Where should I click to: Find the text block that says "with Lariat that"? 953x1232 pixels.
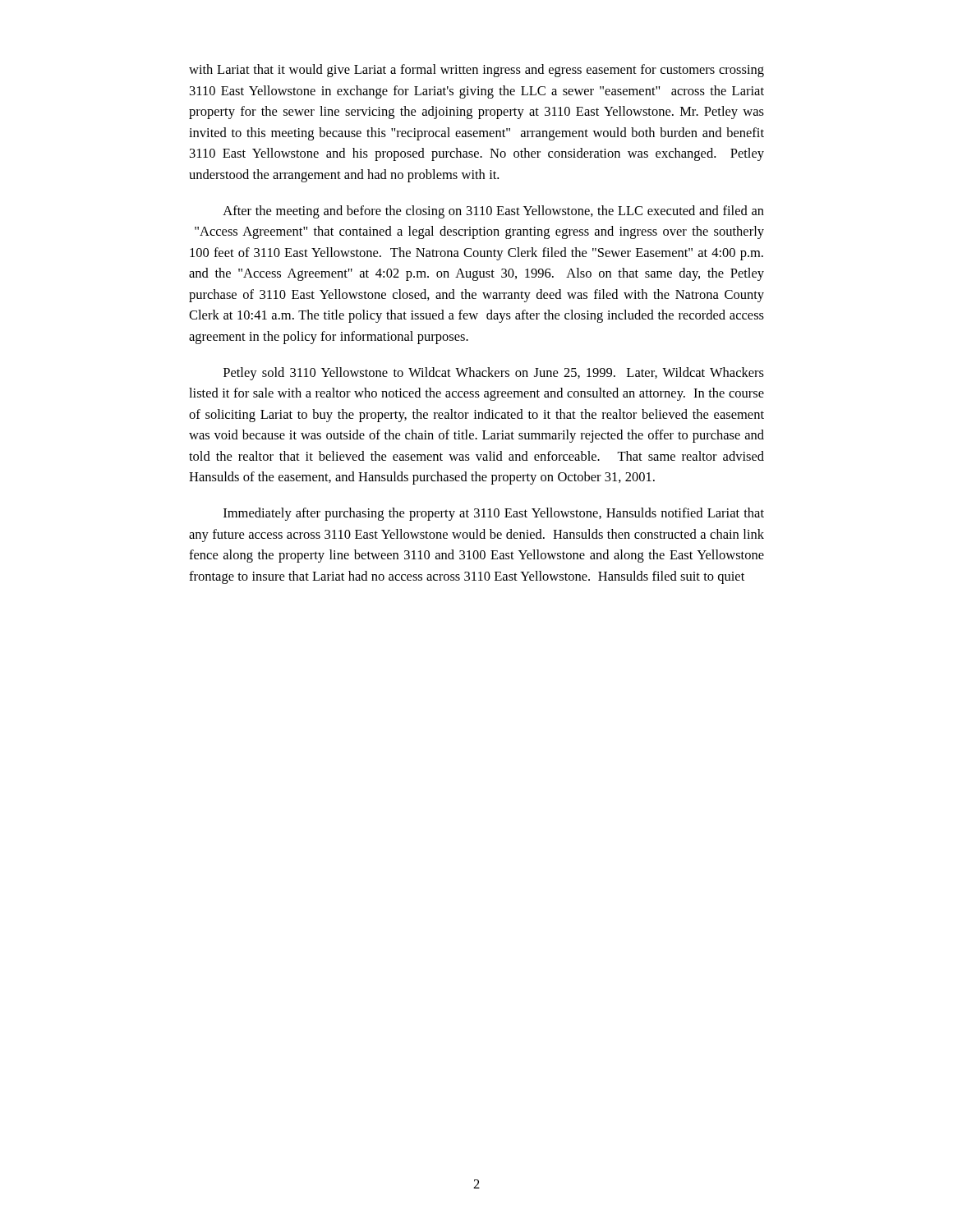point(476,122)
